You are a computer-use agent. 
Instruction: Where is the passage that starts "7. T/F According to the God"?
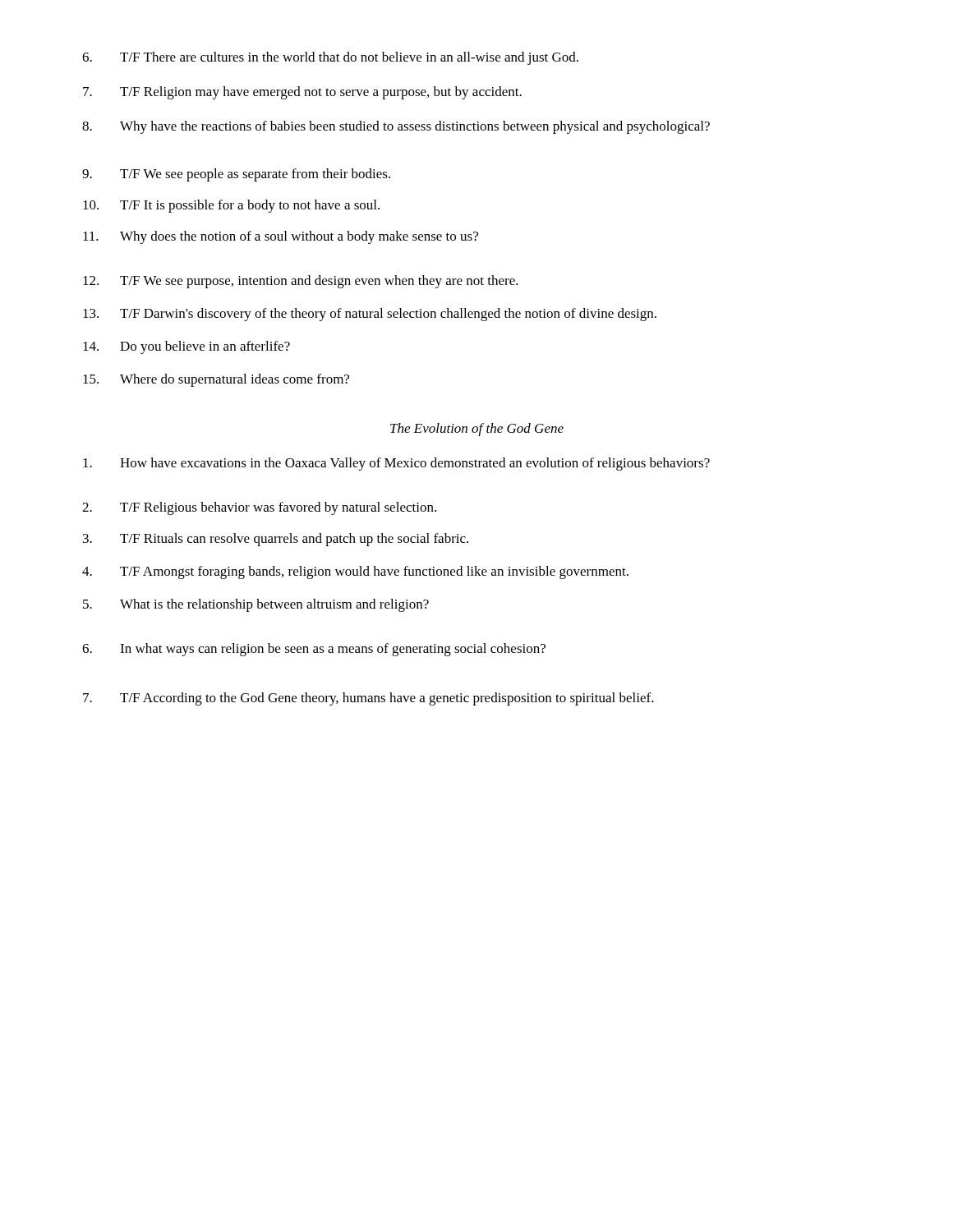click(x=476, y=698)
